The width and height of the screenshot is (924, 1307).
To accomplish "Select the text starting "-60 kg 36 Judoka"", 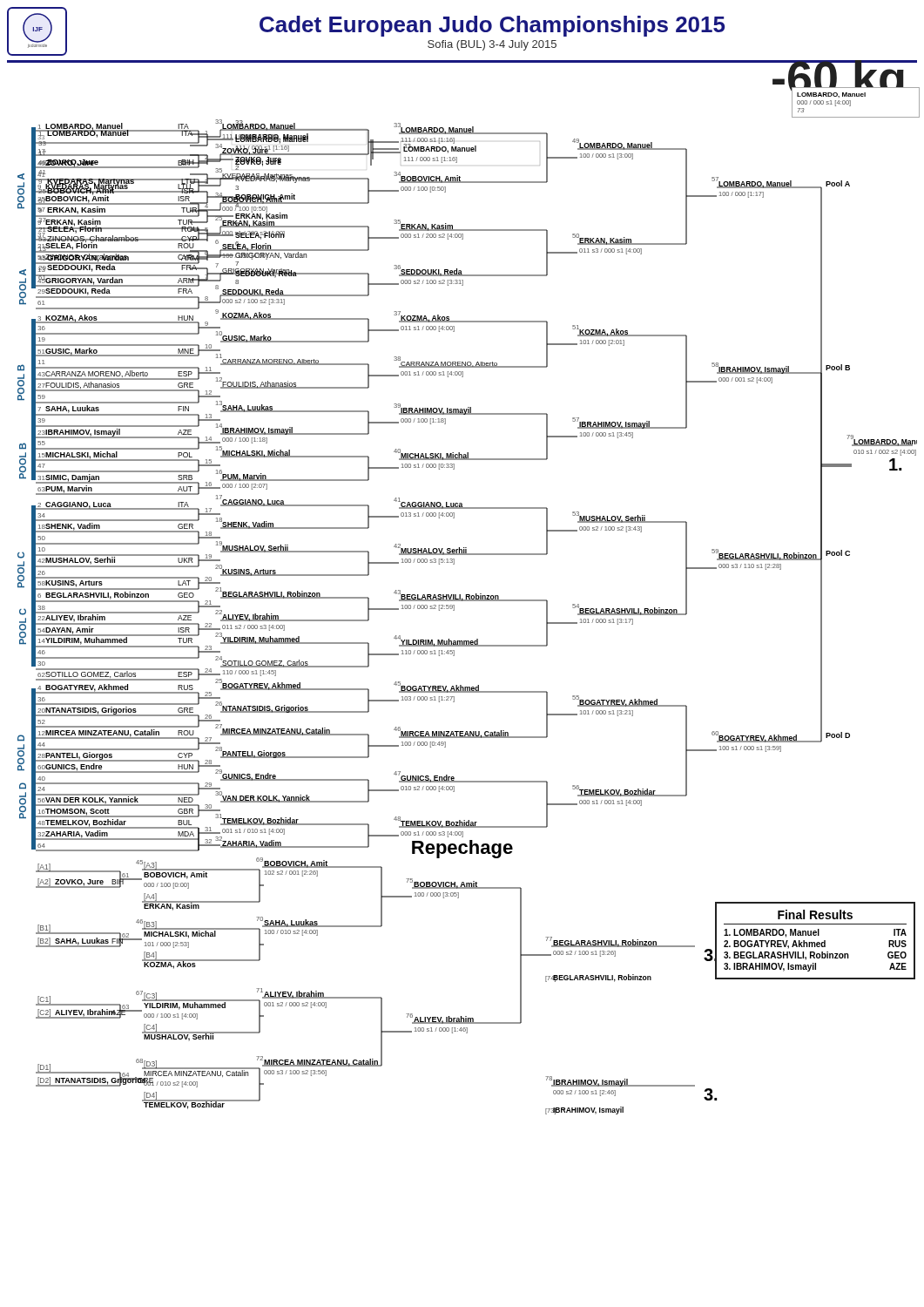I will coord(839,85).
